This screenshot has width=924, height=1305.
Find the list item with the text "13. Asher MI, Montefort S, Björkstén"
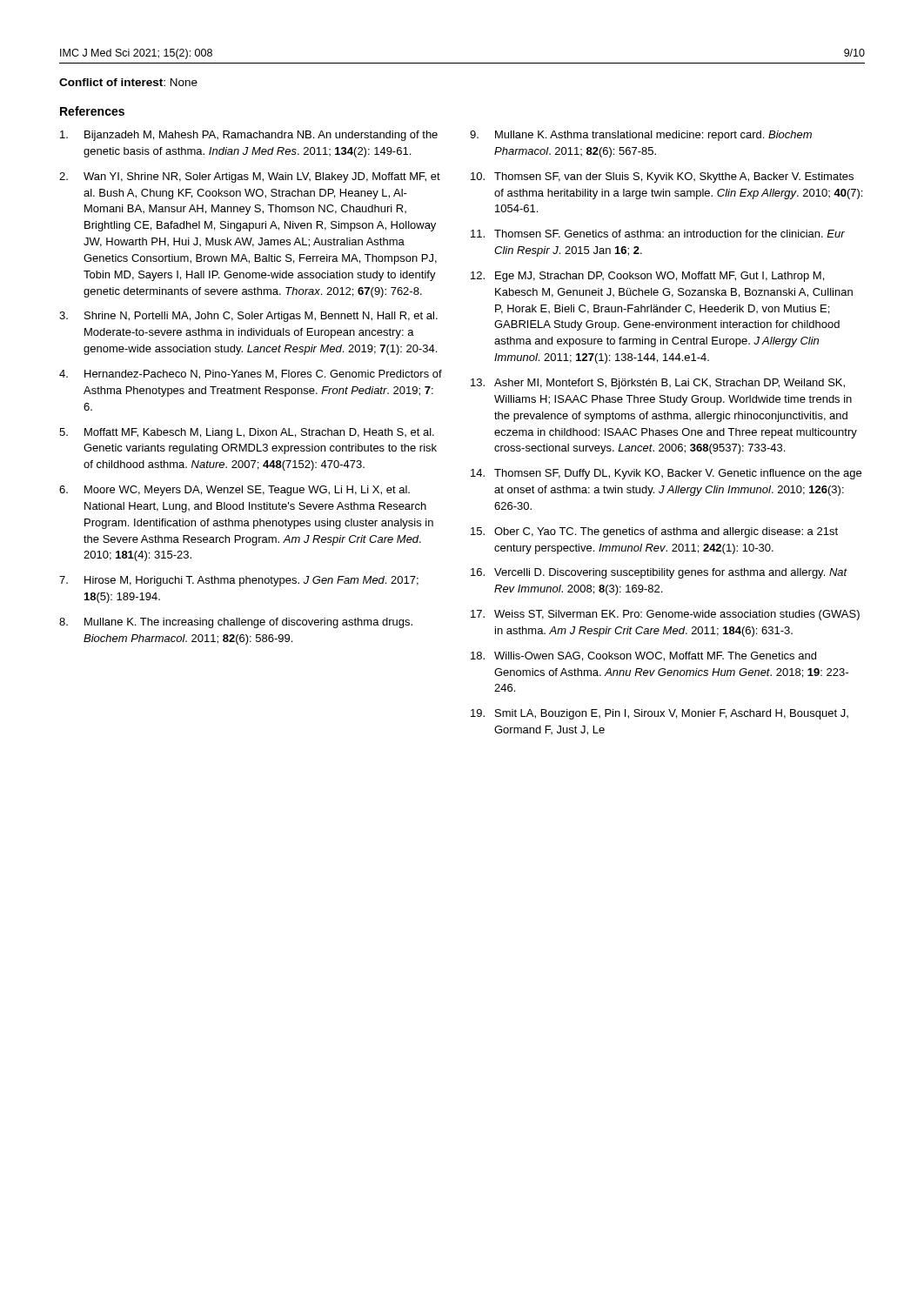coord(667,416)
